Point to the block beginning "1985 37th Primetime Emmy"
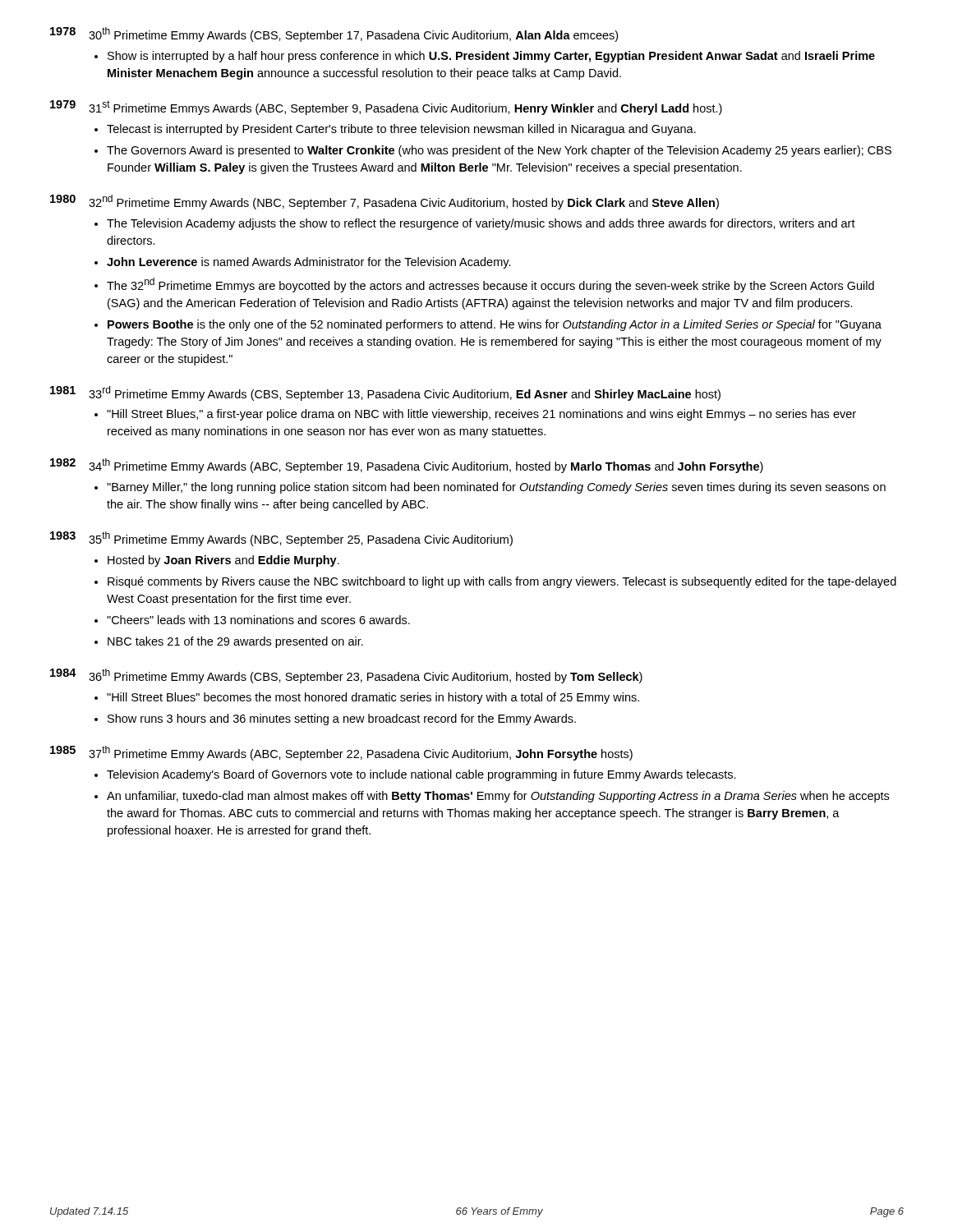The height and width of the screenshot is (1232, 953). coord(476,793)
